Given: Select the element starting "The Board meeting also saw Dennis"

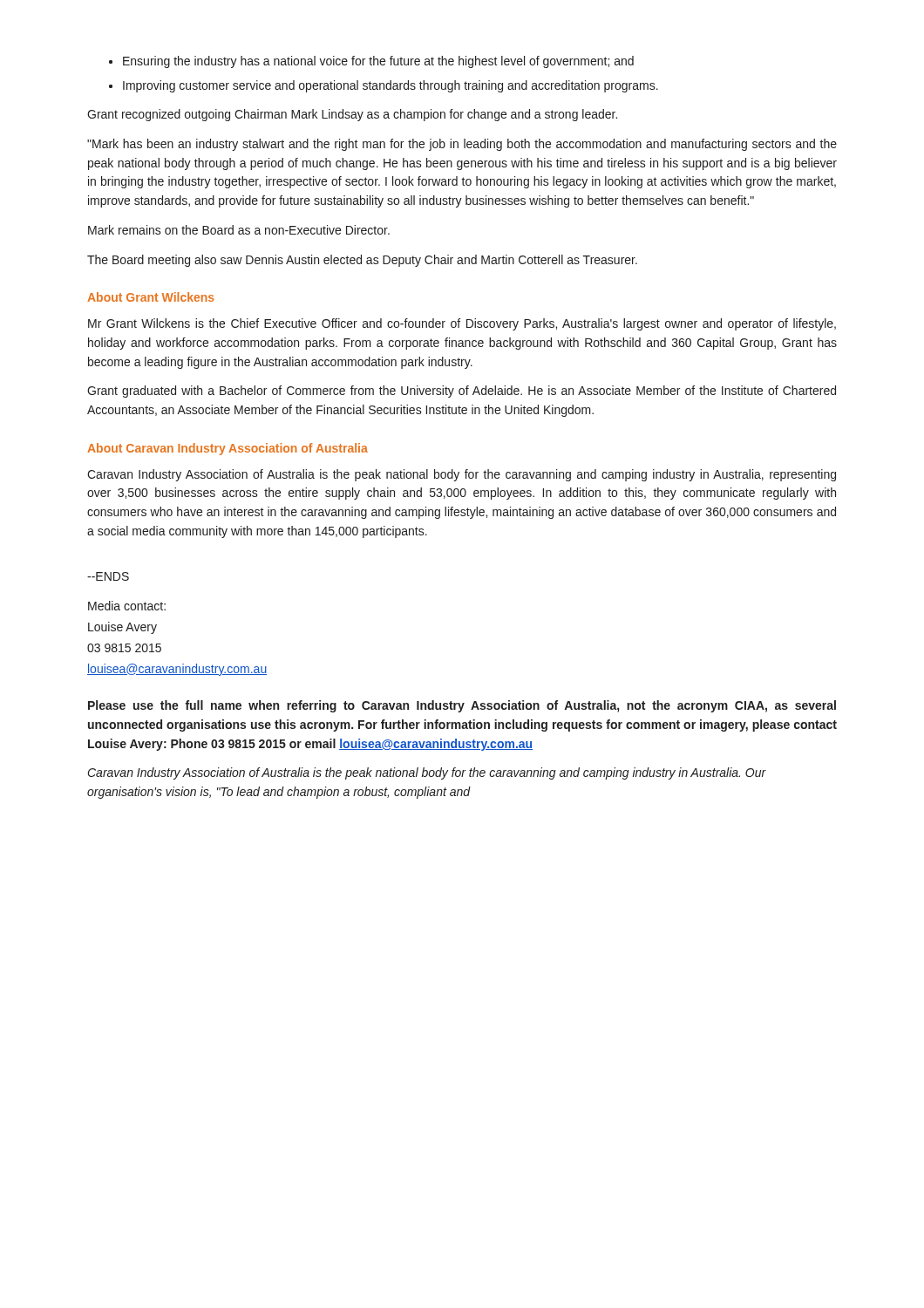Looking at the screenshot, I should click(462, 260).
